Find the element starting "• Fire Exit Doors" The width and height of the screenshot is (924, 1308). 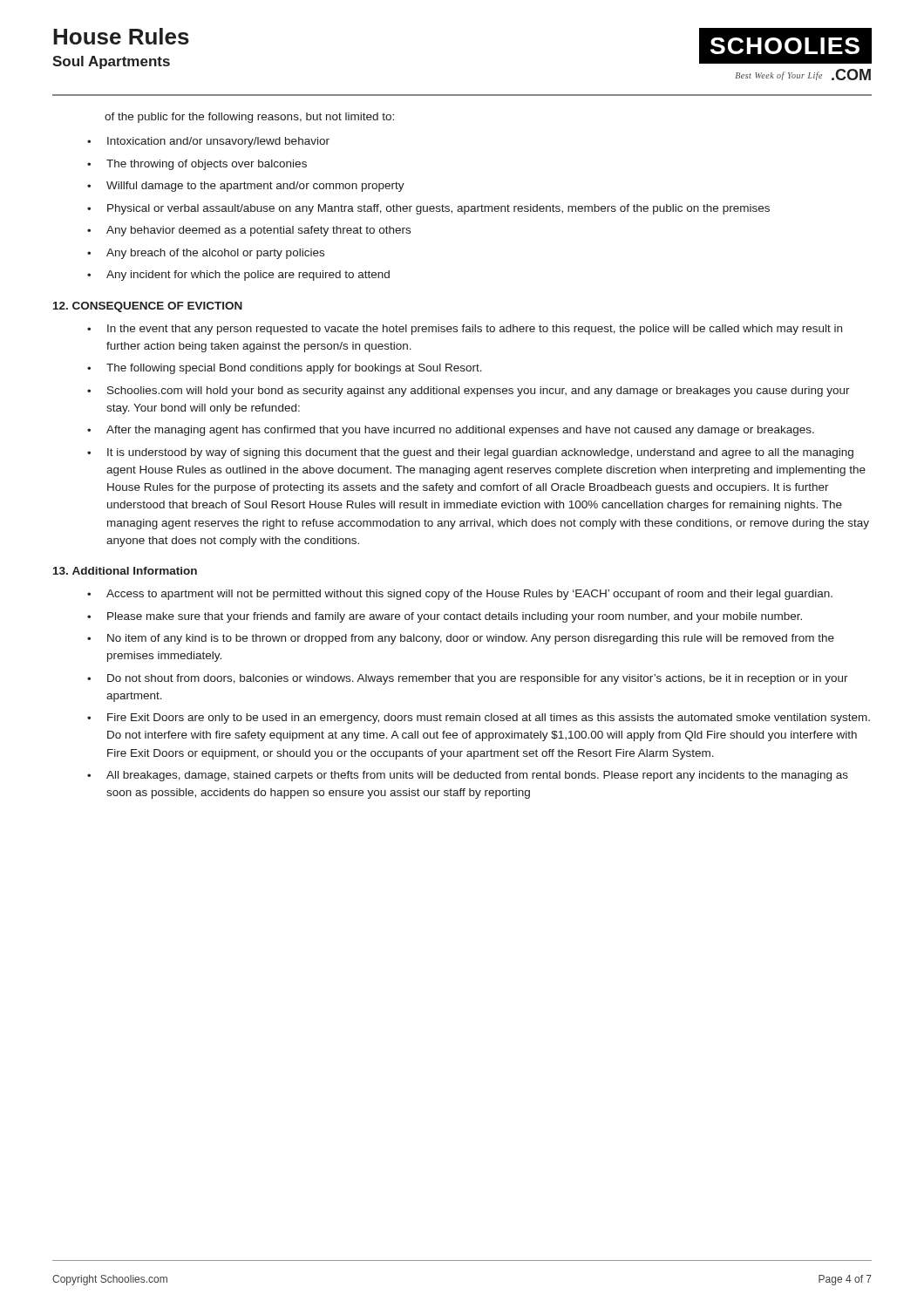479,735
